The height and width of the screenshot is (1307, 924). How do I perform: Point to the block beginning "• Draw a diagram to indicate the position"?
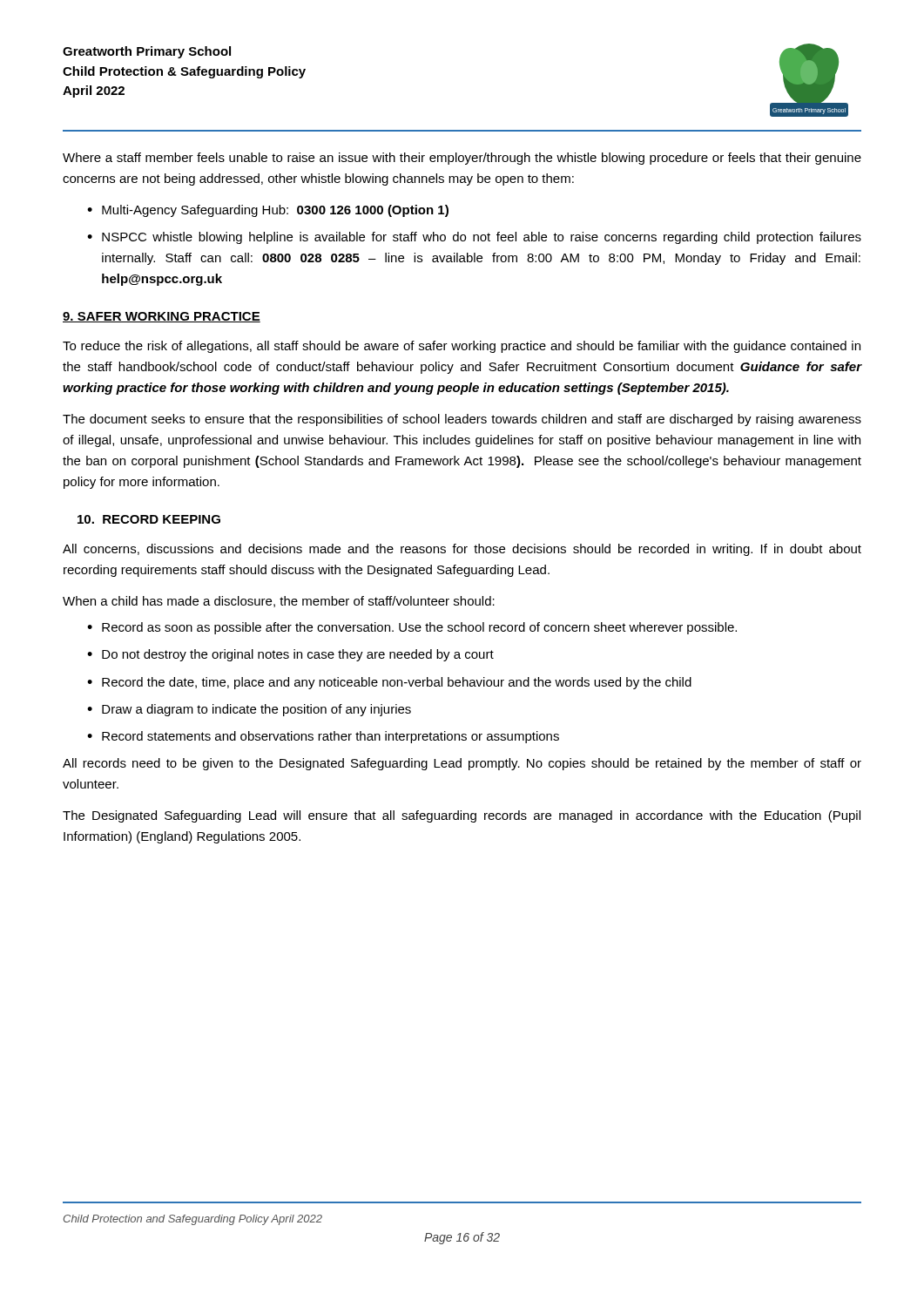click(249, 710)
